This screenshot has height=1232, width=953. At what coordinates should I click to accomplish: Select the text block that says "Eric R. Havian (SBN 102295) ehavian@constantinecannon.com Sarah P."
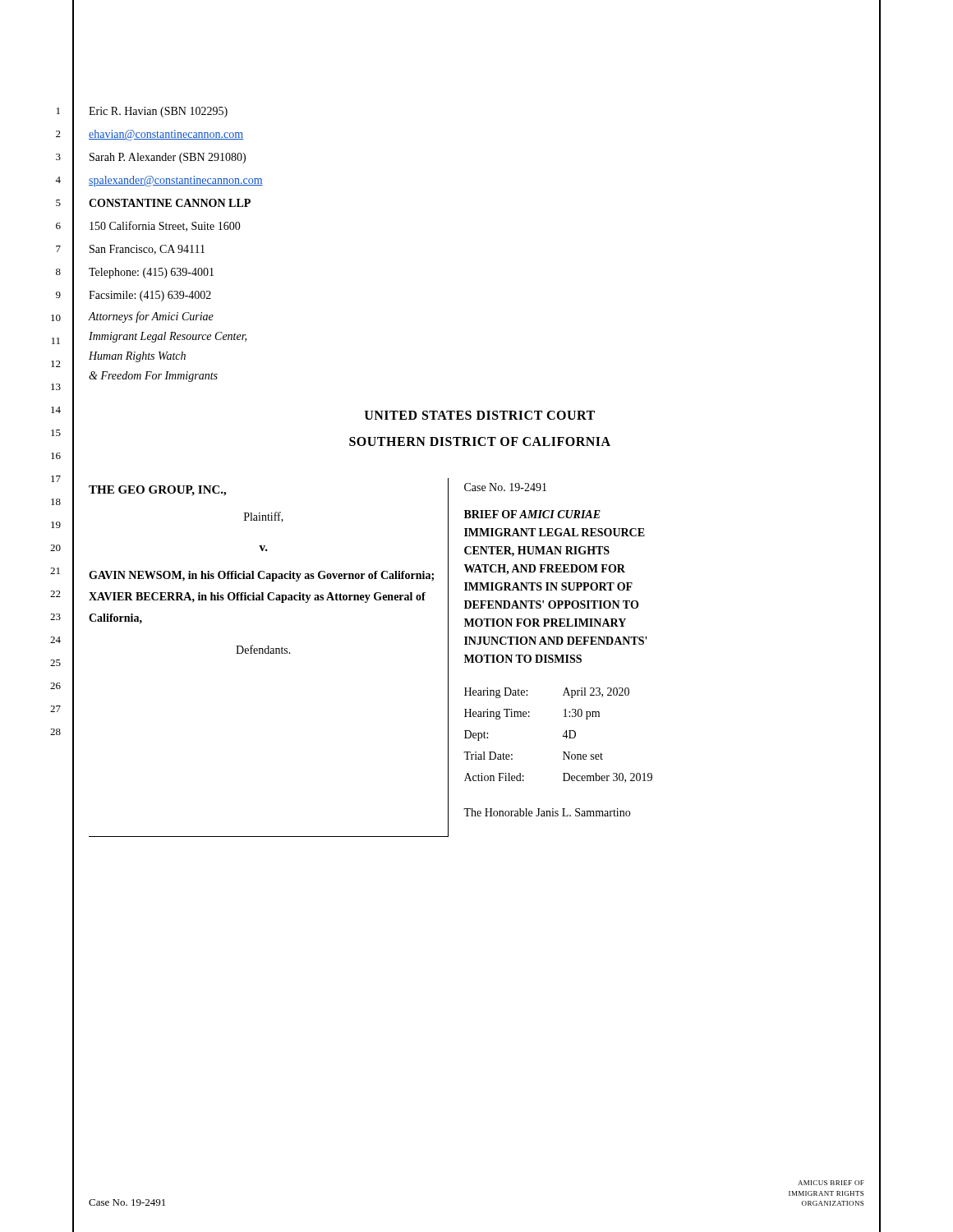pos(176,203)
